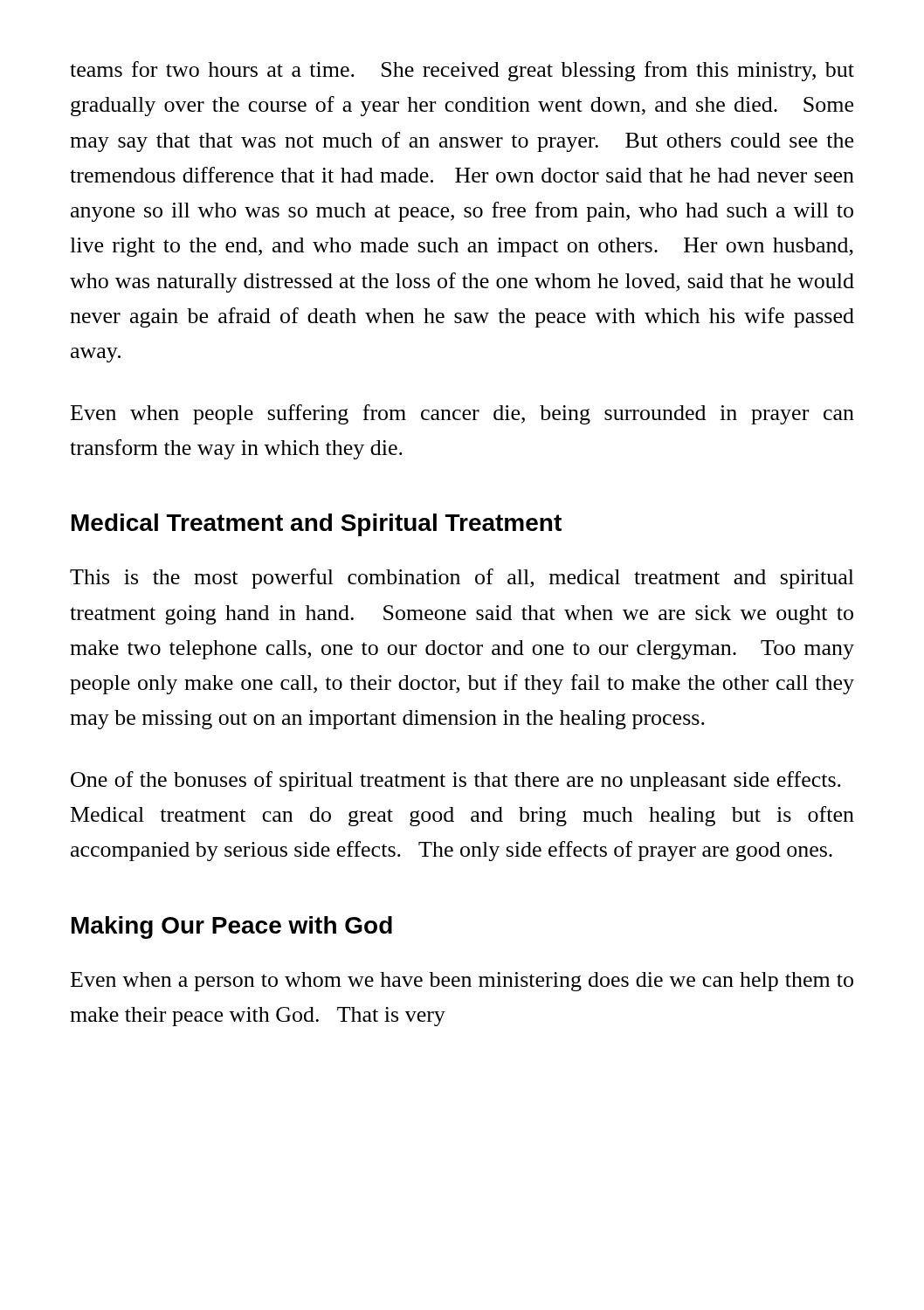
Task: Click the passage that begins "One of the"
Action: [x=462, y=814]
